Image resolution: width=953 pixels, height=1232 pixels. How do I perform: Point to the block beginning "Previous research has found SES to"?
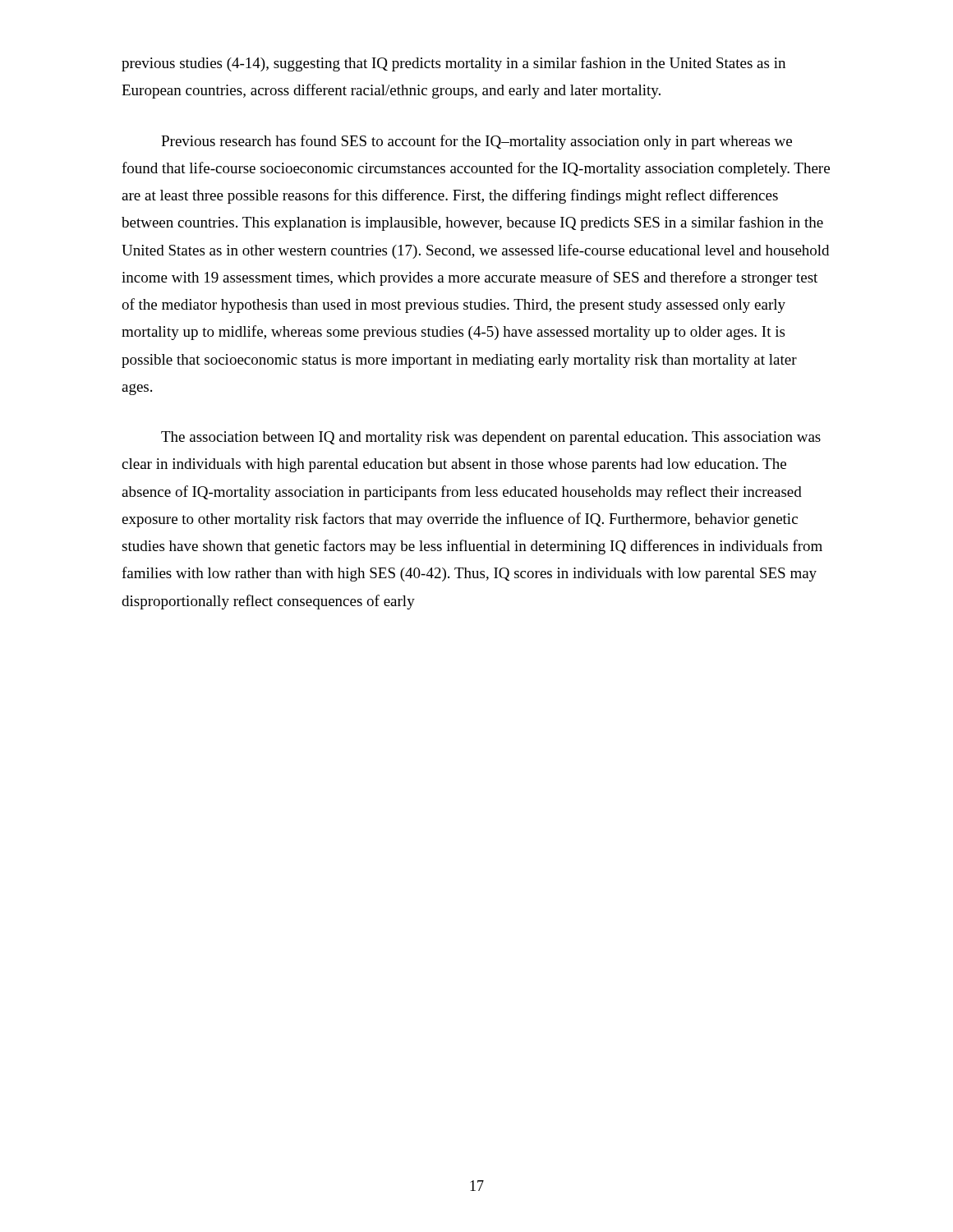tap(476, 263)
